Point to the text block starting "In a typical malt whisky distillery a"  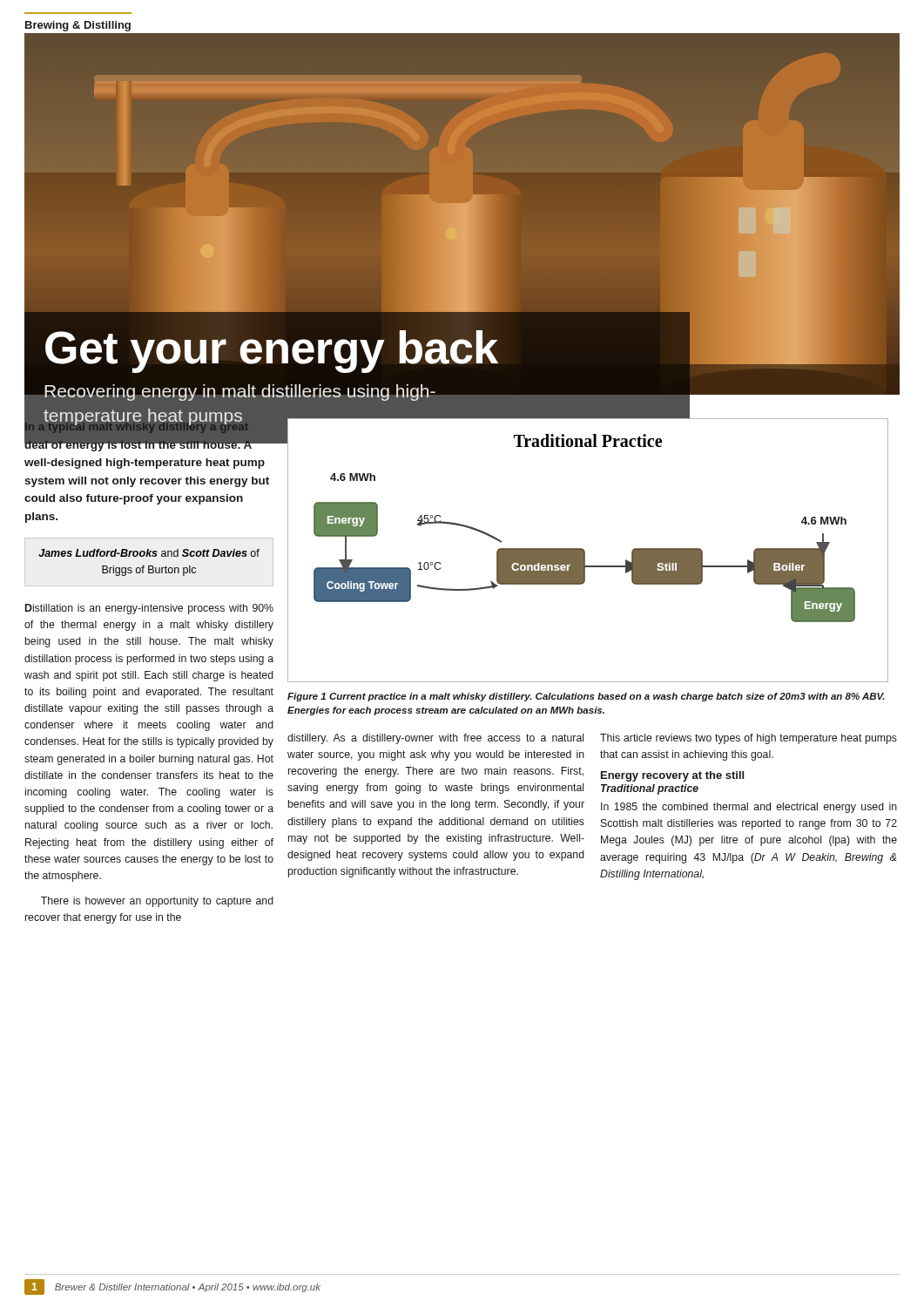coord(147,471)
